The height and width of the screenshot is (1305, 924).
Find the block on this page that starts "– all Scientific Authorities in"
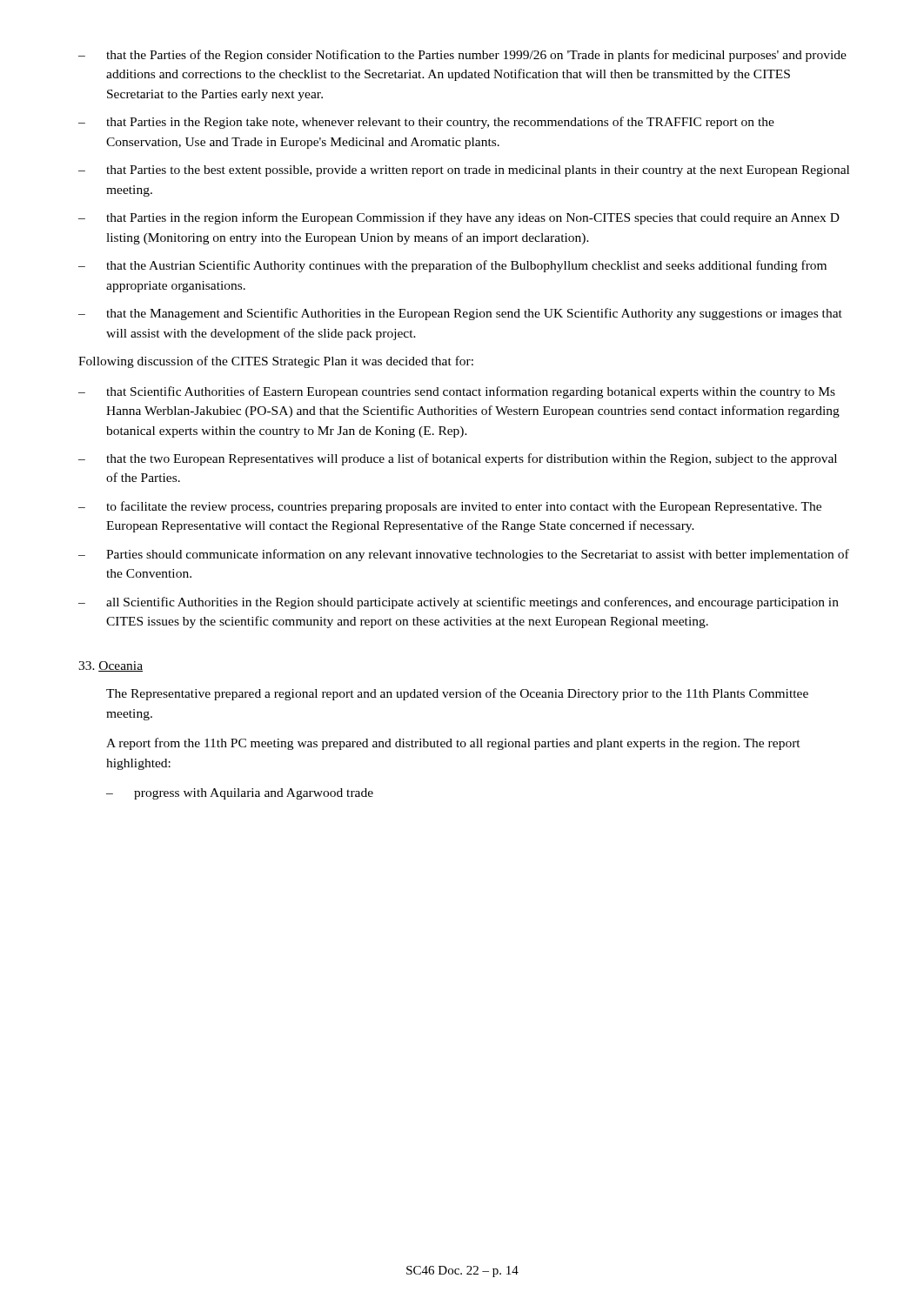[x=464, y=612]
